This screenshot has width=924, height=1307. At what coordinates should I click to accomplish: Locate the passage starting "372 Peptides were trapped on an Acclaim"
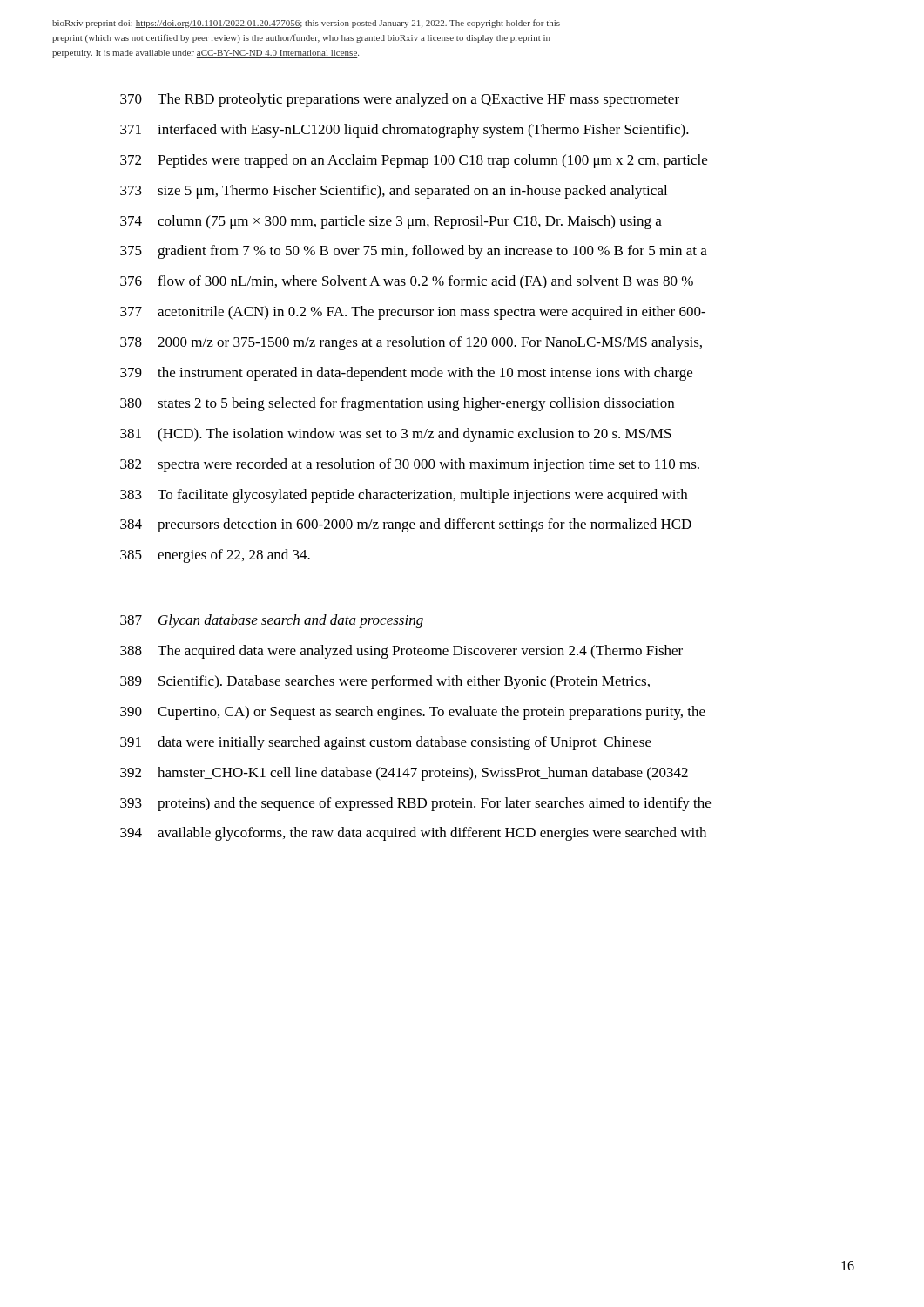[477, 160]
